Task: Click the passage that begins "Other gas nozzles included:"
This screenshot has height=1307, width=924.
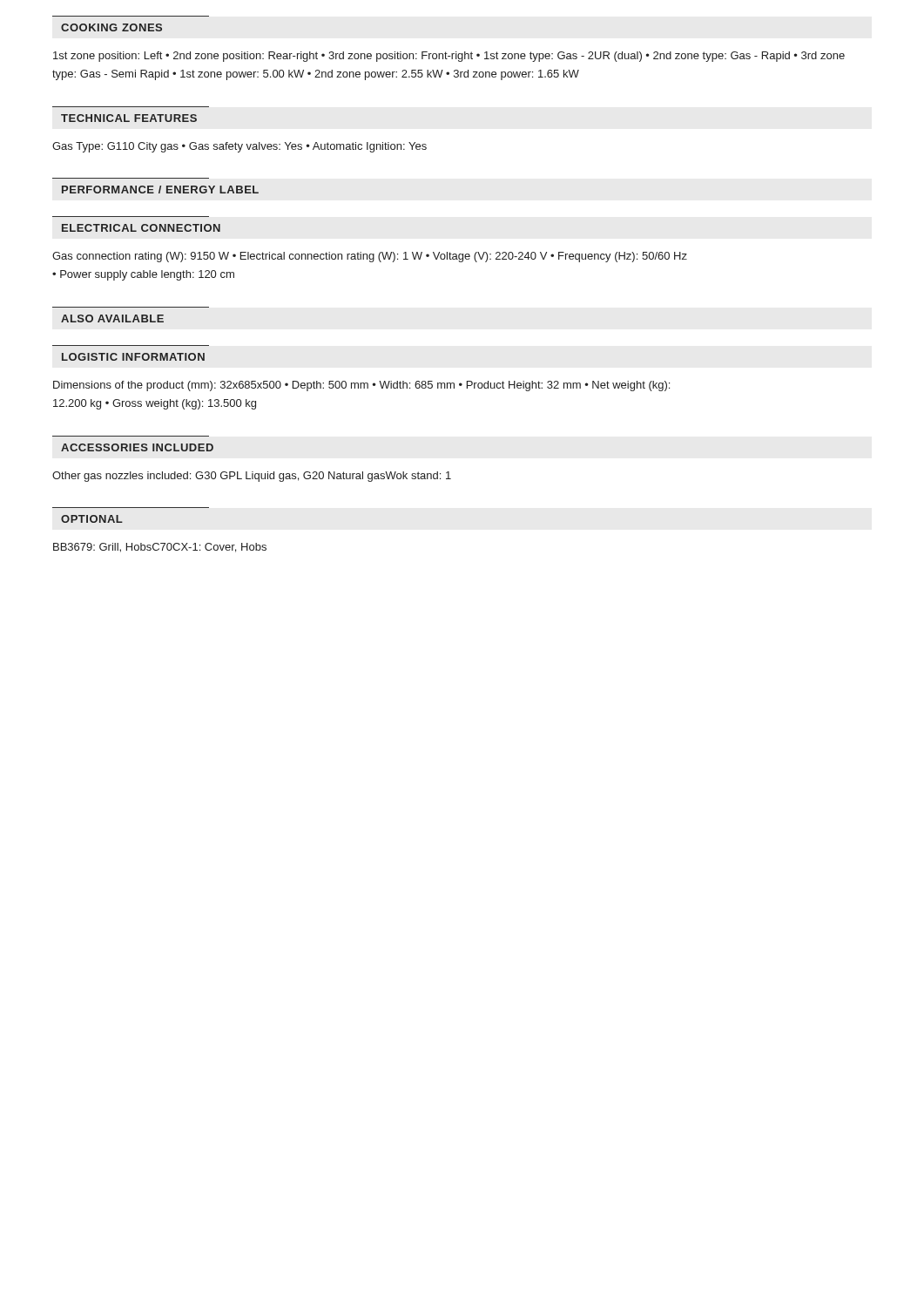Action: pyautogui.click(x=252, y=475)
